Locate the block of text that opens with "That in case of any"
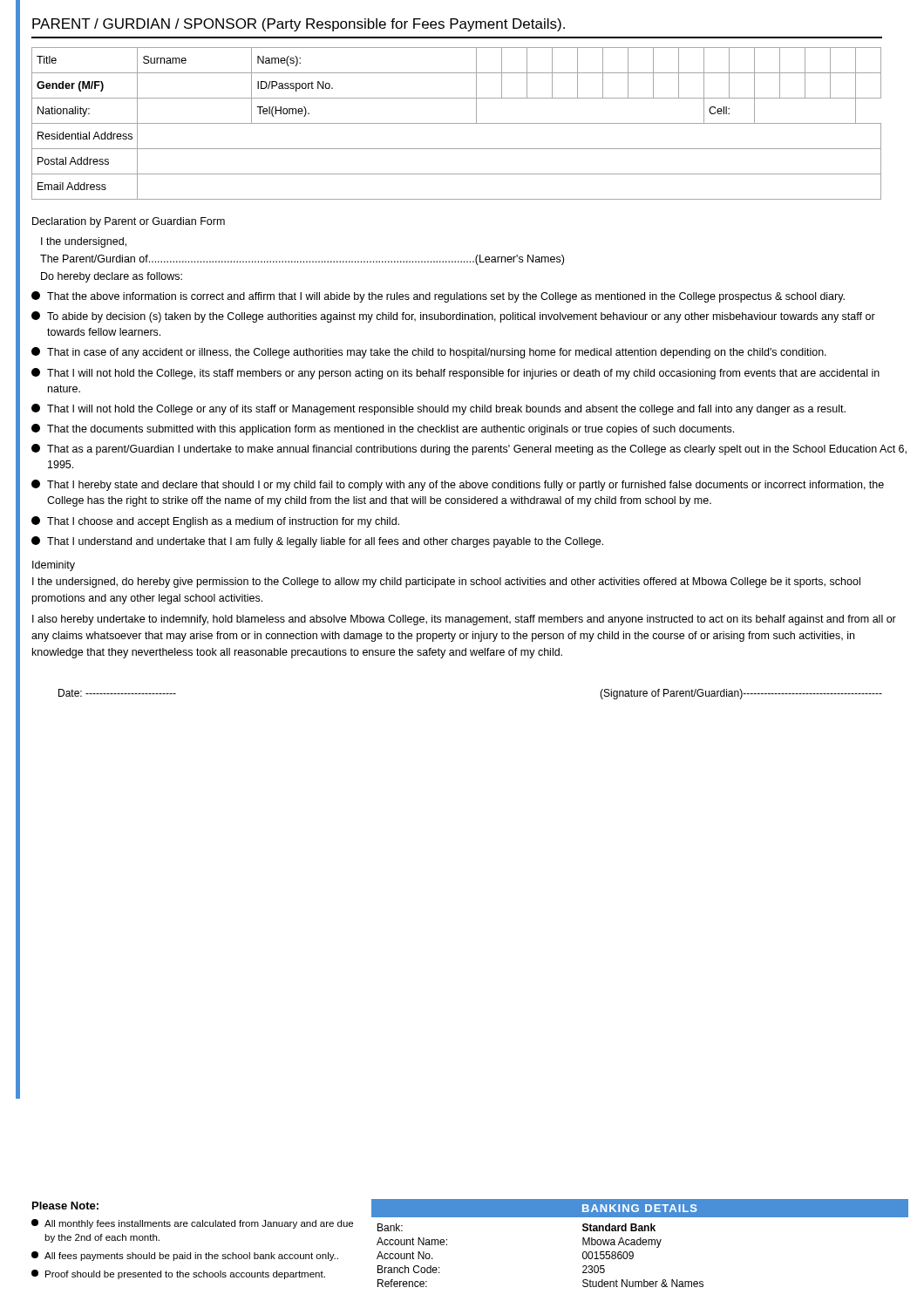This screenshot has height=1308, width=924. pyautogui.click(x=429, y=353)
